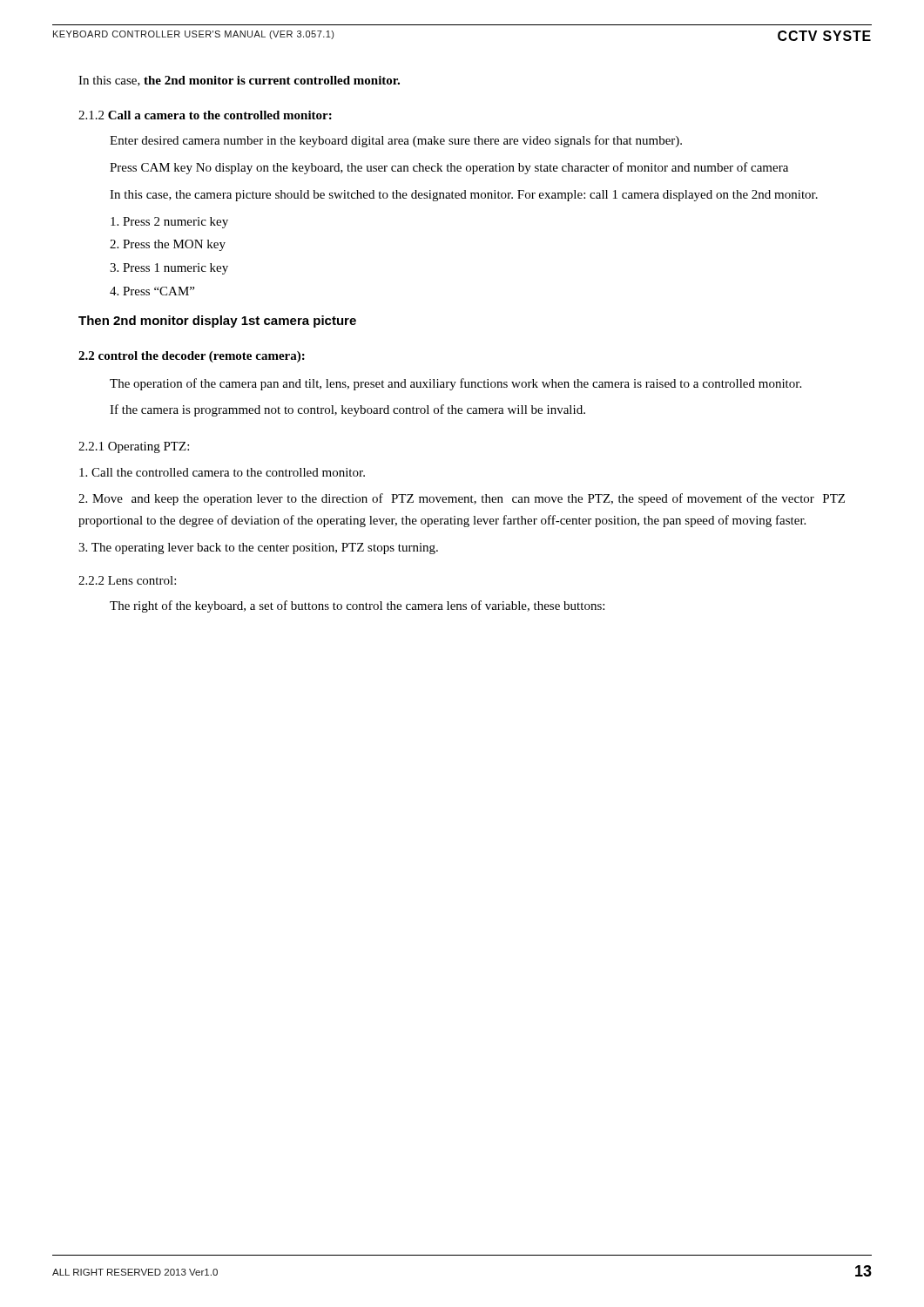Locate the region starting "2.2.2 Lens control:"
This screenshot has width=924, height=1307.
click(x=128, y=580)
